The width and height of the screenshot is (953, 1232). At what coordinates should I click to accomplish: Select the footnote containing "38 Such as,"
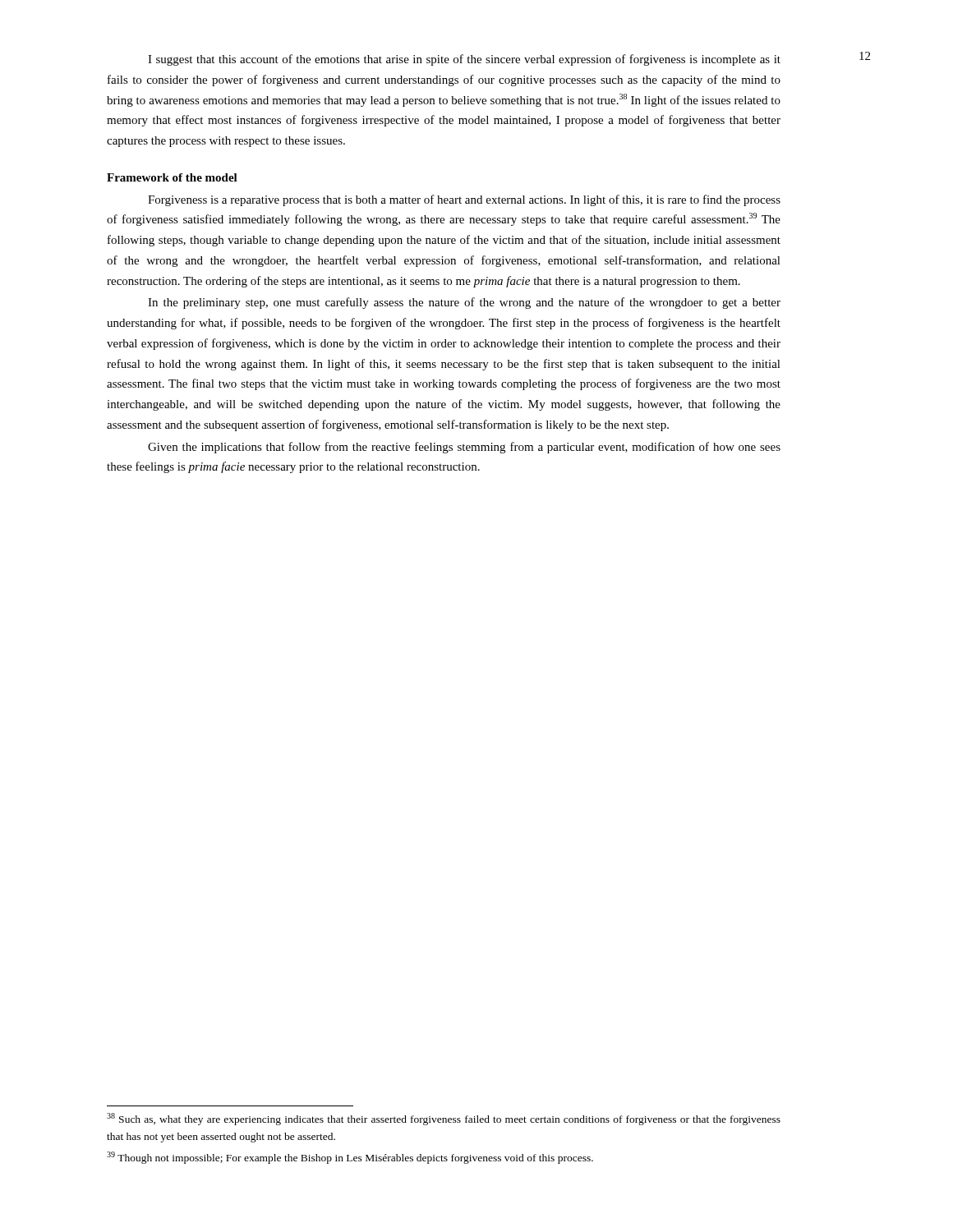coord(444,1127)
